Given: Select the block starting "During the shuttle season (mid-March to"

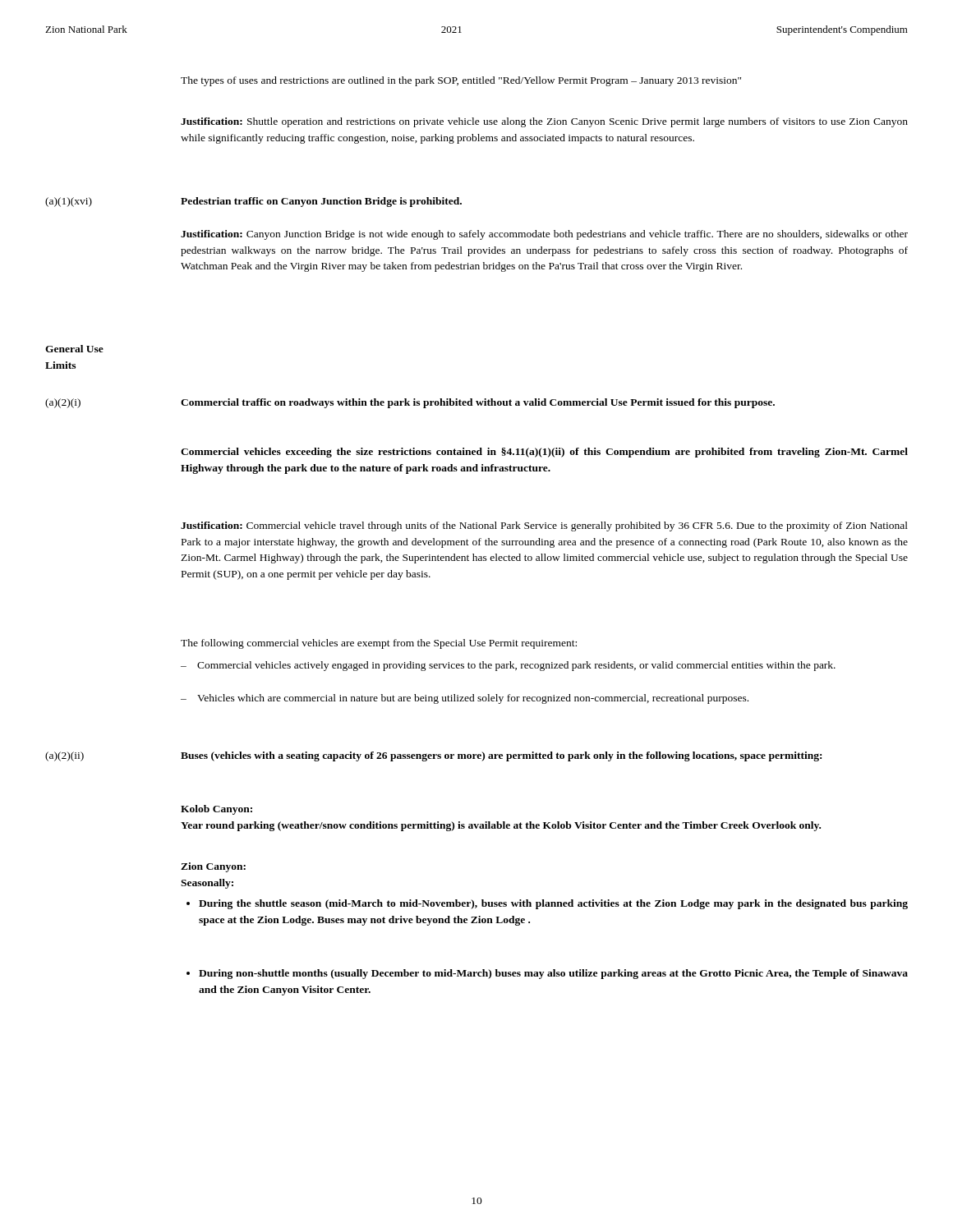Looking at the screenshot, I should [544, 911].
